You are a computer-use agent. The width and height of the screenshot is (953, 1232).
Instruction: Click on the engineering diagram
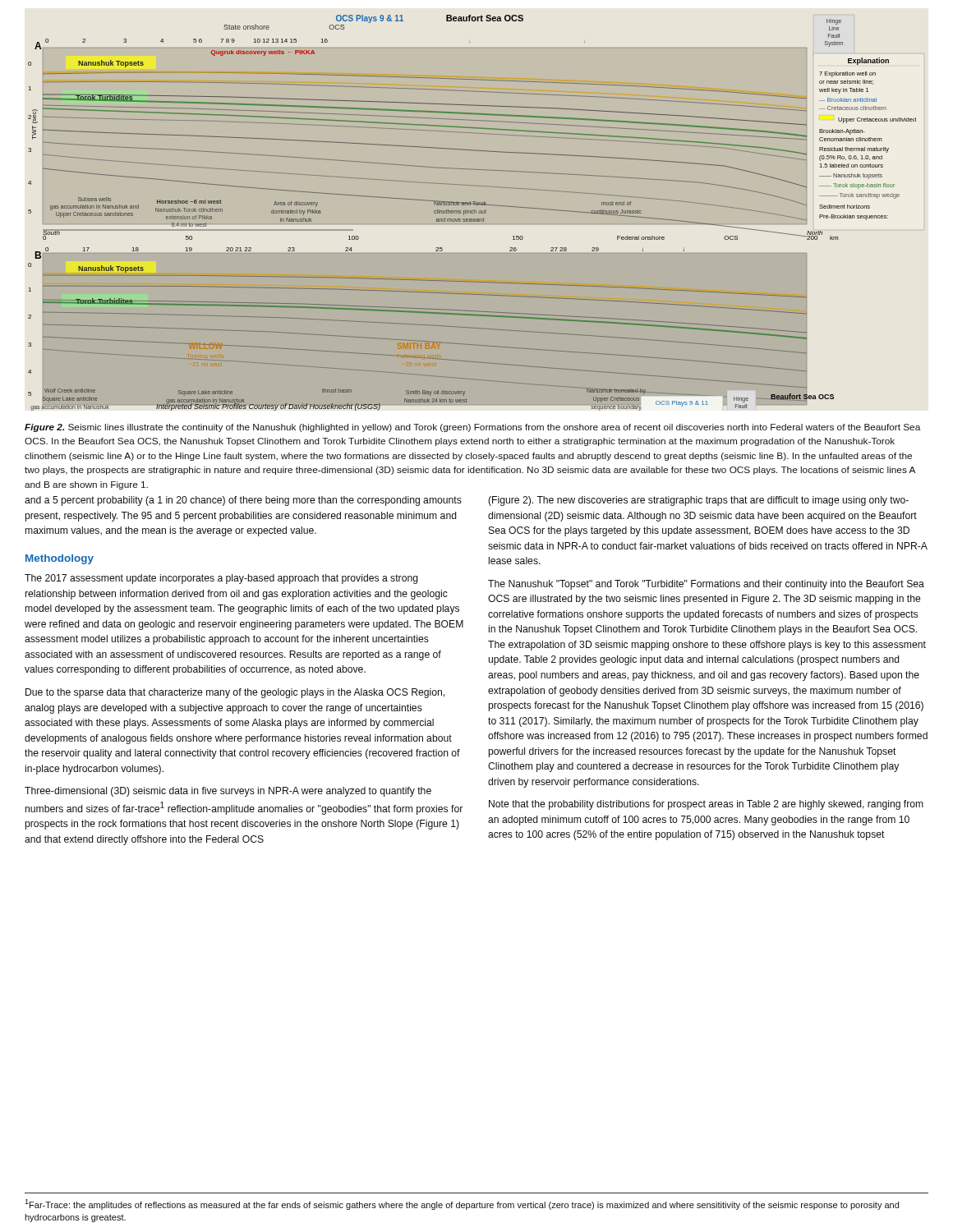476,209
